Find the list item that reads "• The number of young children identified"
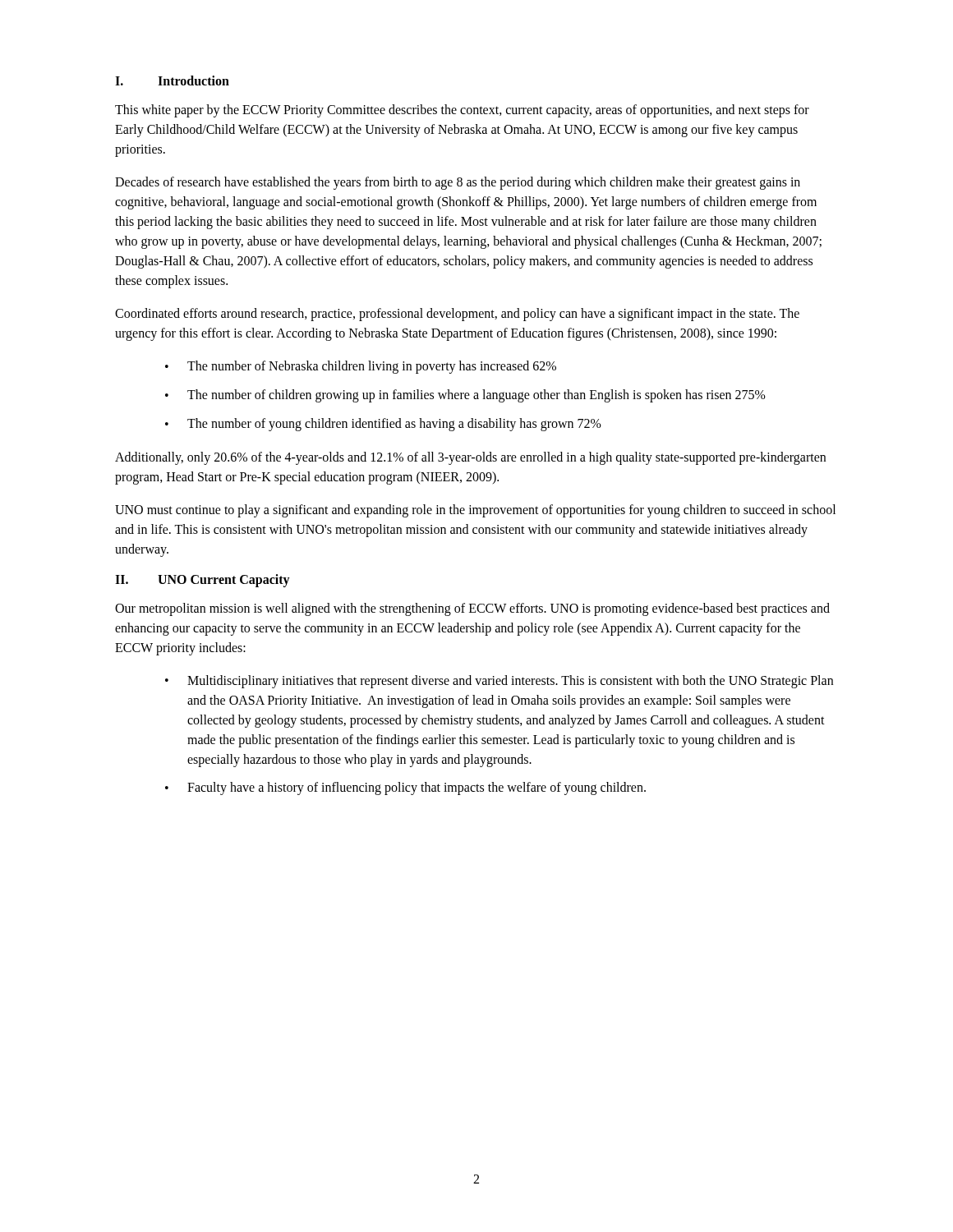The height and width of the screenshot is (1232, 953). pyautogui.click(x=383, y=424)
